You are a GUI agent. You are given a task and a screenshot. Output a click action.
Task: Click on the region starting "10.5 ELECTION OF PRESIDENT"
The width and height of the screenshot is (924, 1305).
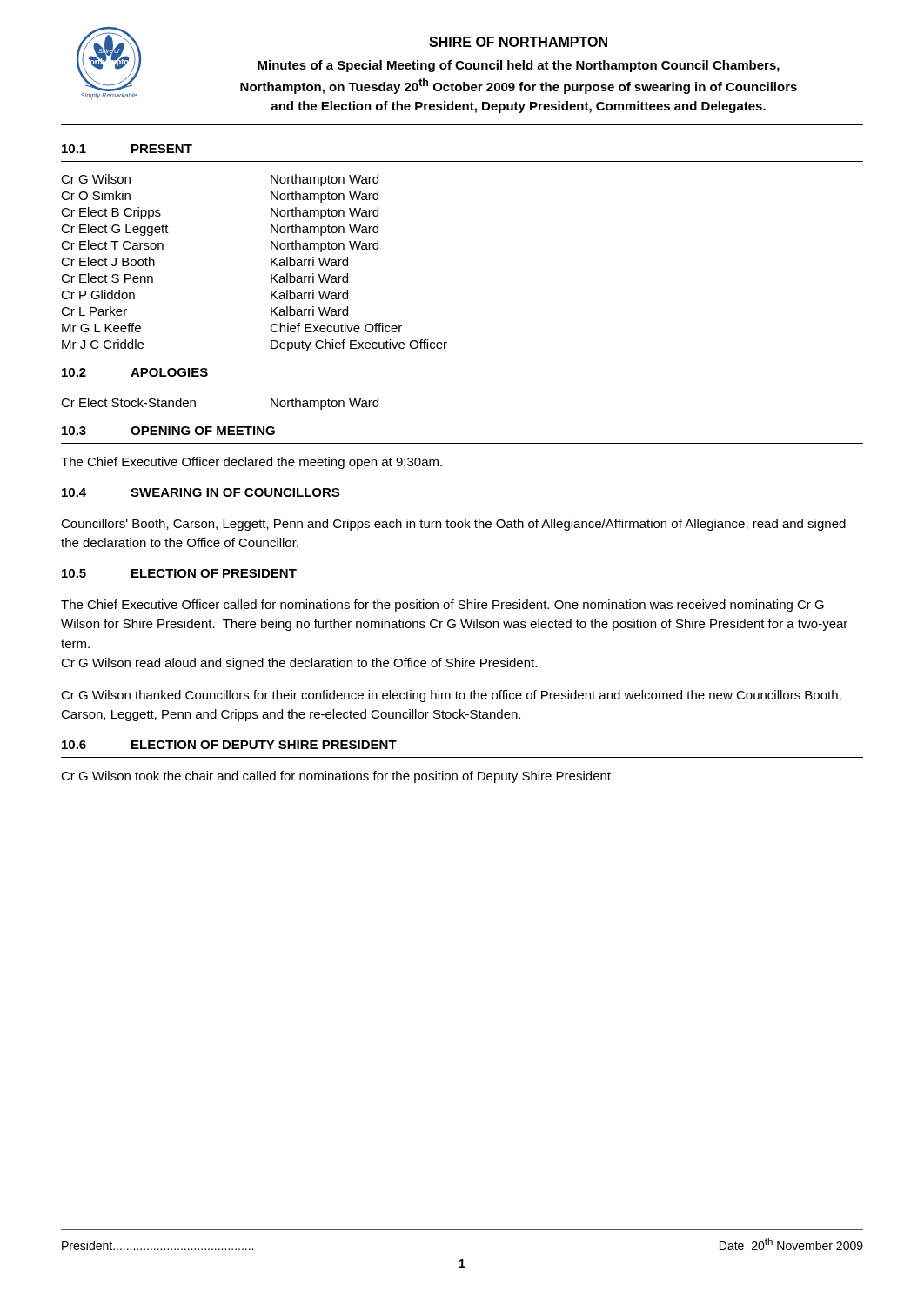179,573
